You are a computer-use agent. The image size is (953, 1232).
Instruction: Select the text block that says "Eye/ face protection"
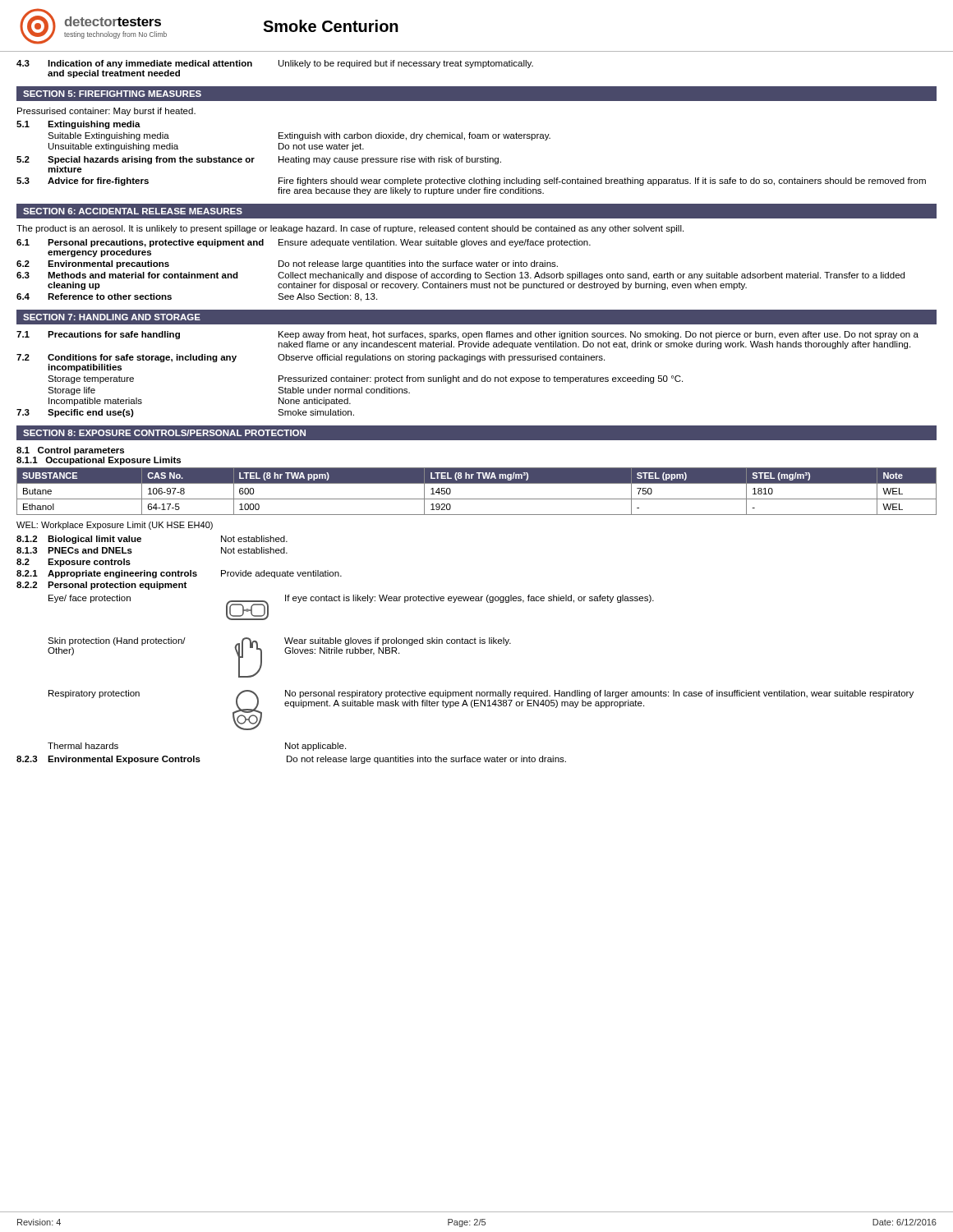click(492, 610)
